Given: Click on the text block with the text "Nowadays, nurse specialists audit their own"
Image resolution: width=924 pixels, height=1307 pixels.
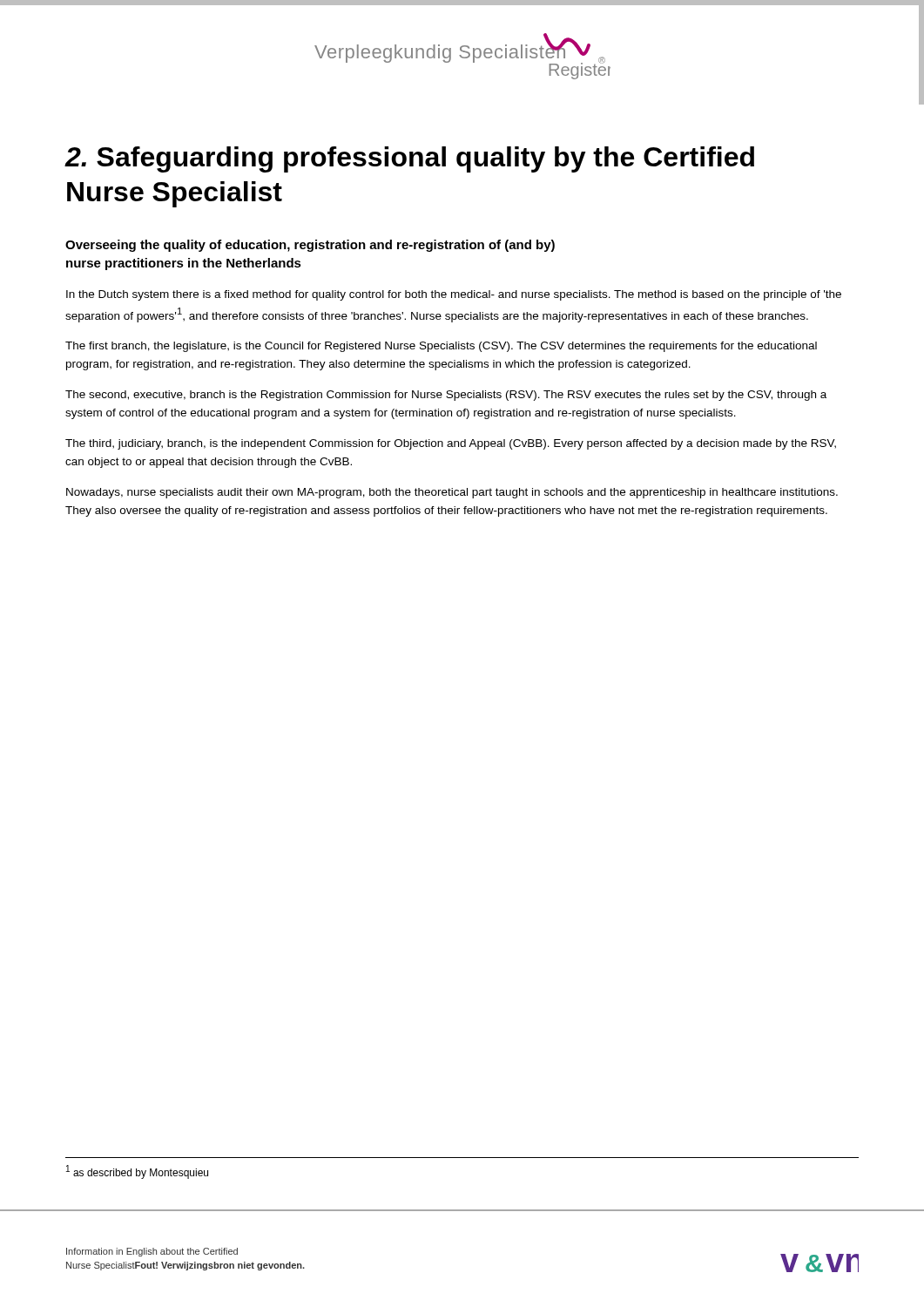Looking at the screenshot, I should click(452, 501).
